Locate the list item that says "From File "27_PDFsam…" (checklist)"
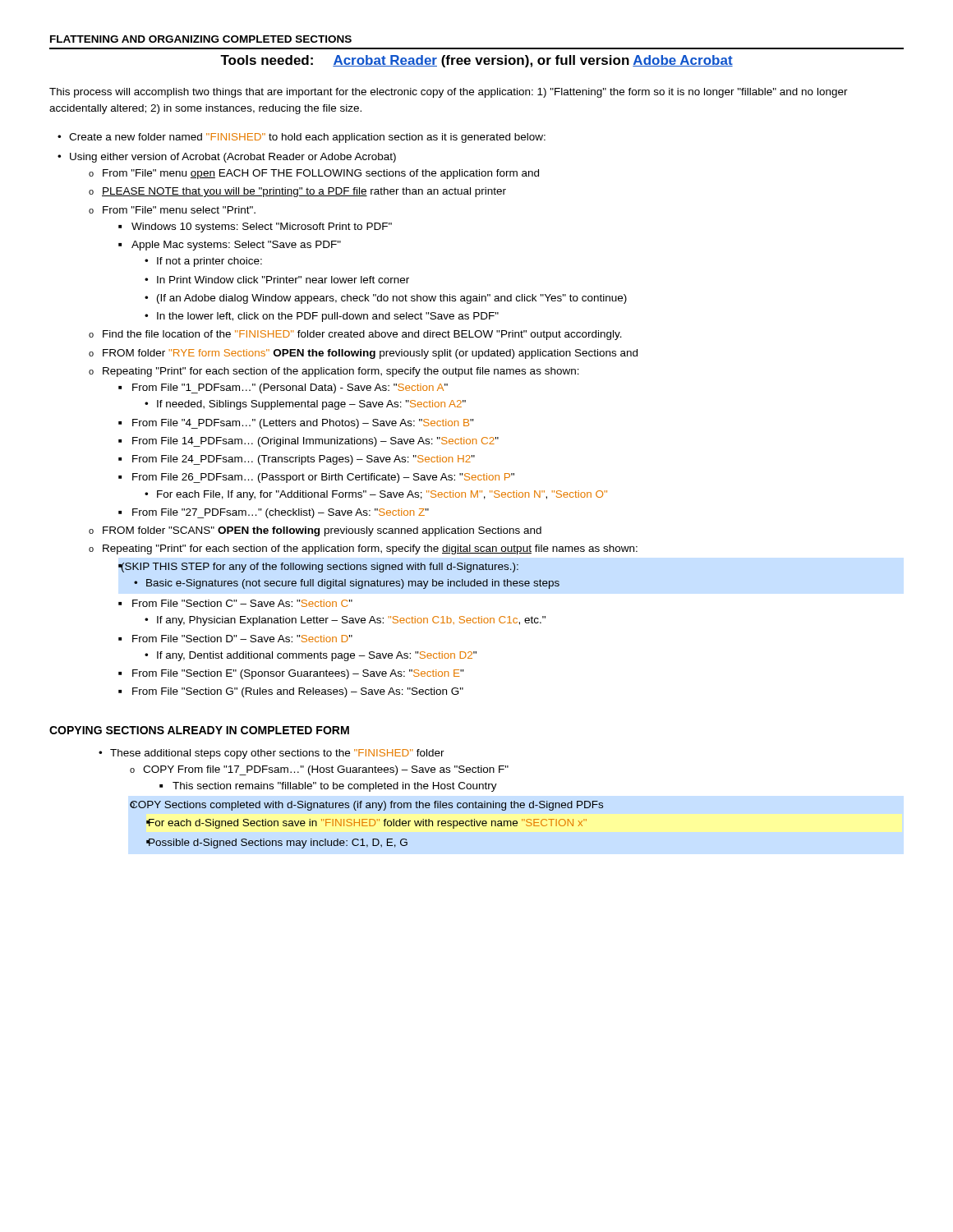 coord(280,512)
